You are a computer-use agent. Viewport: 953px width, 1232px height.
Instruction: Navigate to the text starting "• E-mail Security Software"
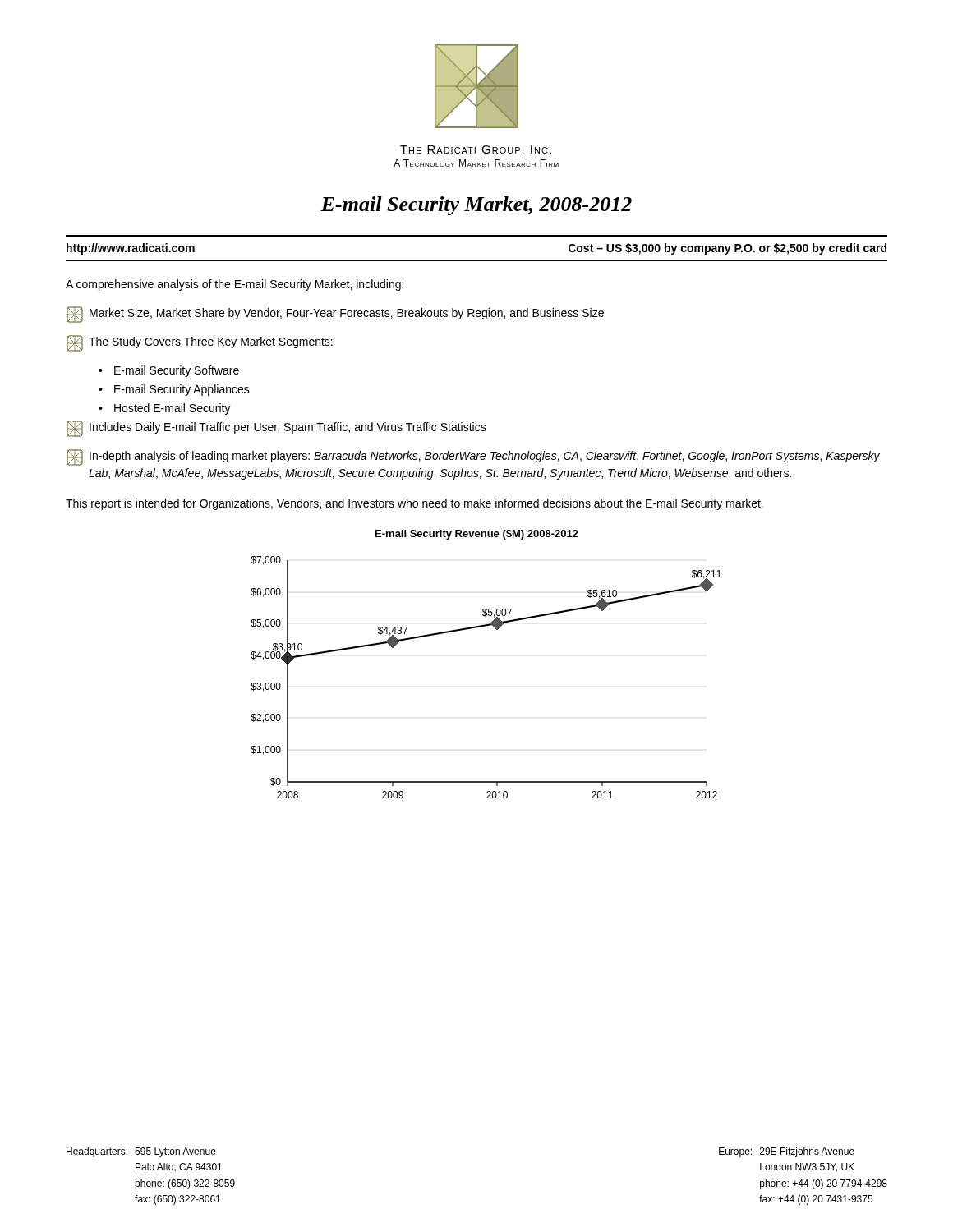tap(169, 371)
